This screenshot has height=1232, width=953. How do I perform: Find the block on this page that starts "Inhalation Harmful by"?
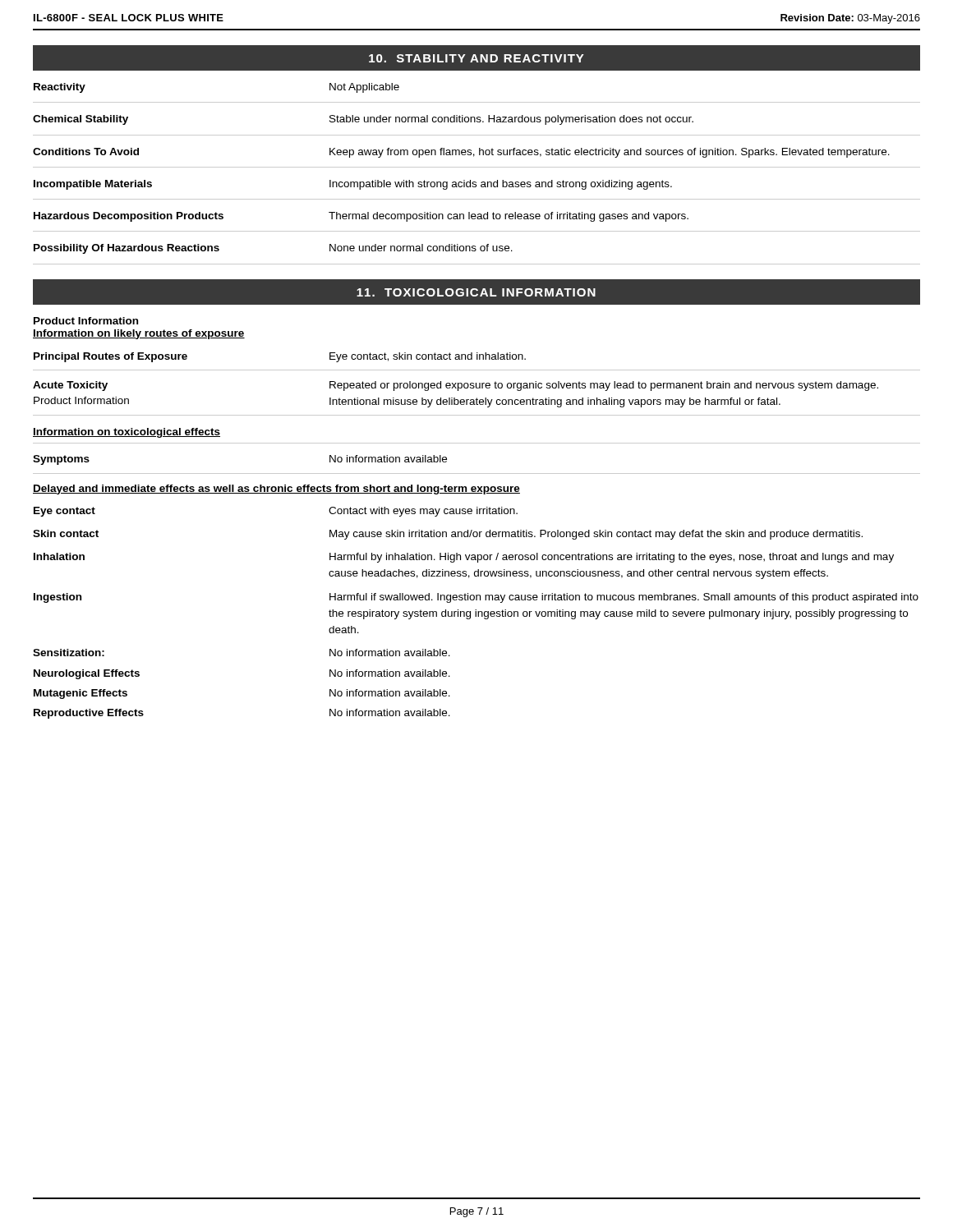pos(476,565)
